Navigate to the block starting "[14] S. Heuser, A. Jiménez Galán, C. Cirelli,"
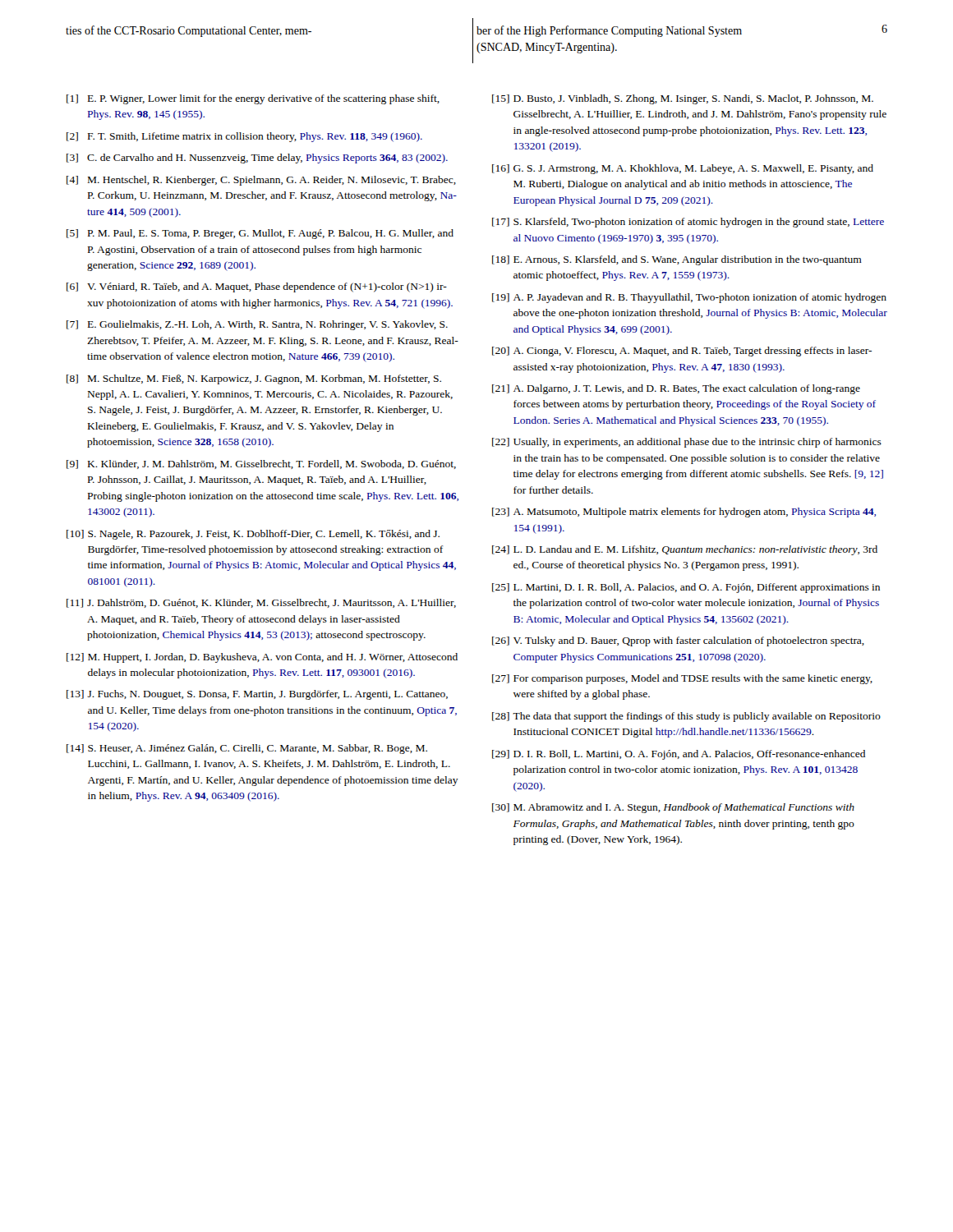The width and height of the screenshot is (953, 1232). tap(264, 772)
